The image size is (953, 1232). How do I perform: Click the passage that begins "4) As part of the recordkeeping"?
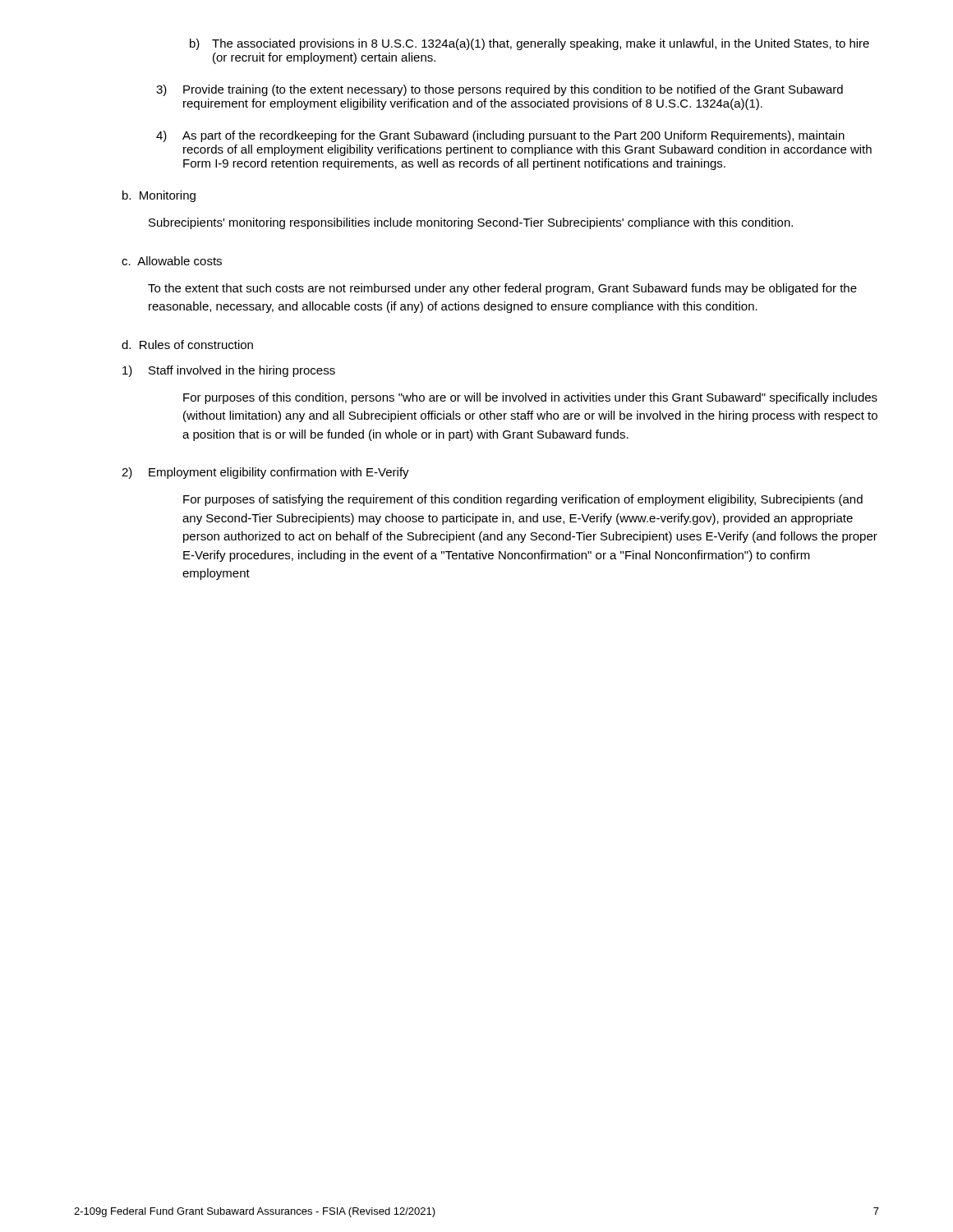pos(518,149)
